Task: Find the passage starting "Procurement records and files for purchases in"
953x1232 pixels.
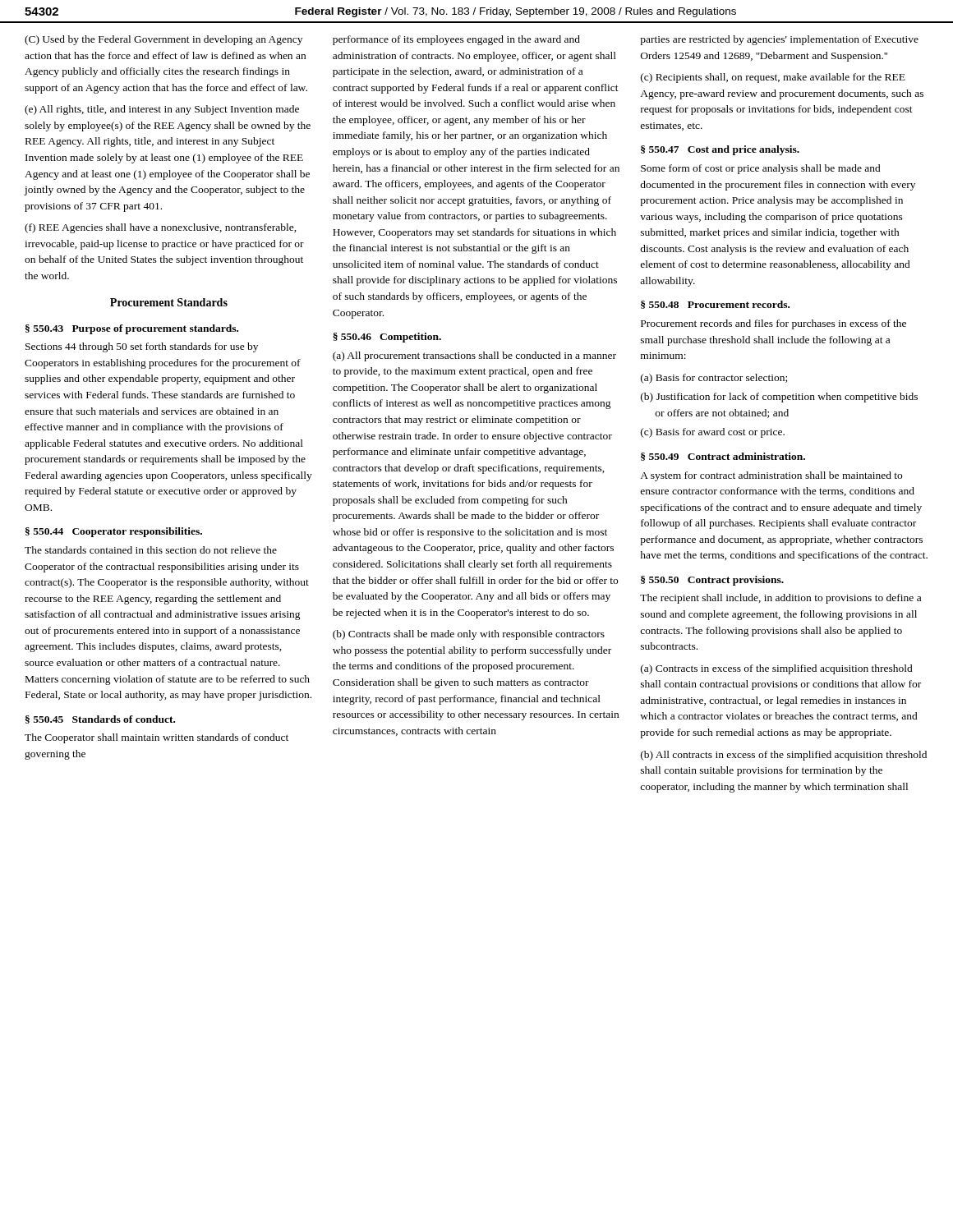Action: point(784,339)
